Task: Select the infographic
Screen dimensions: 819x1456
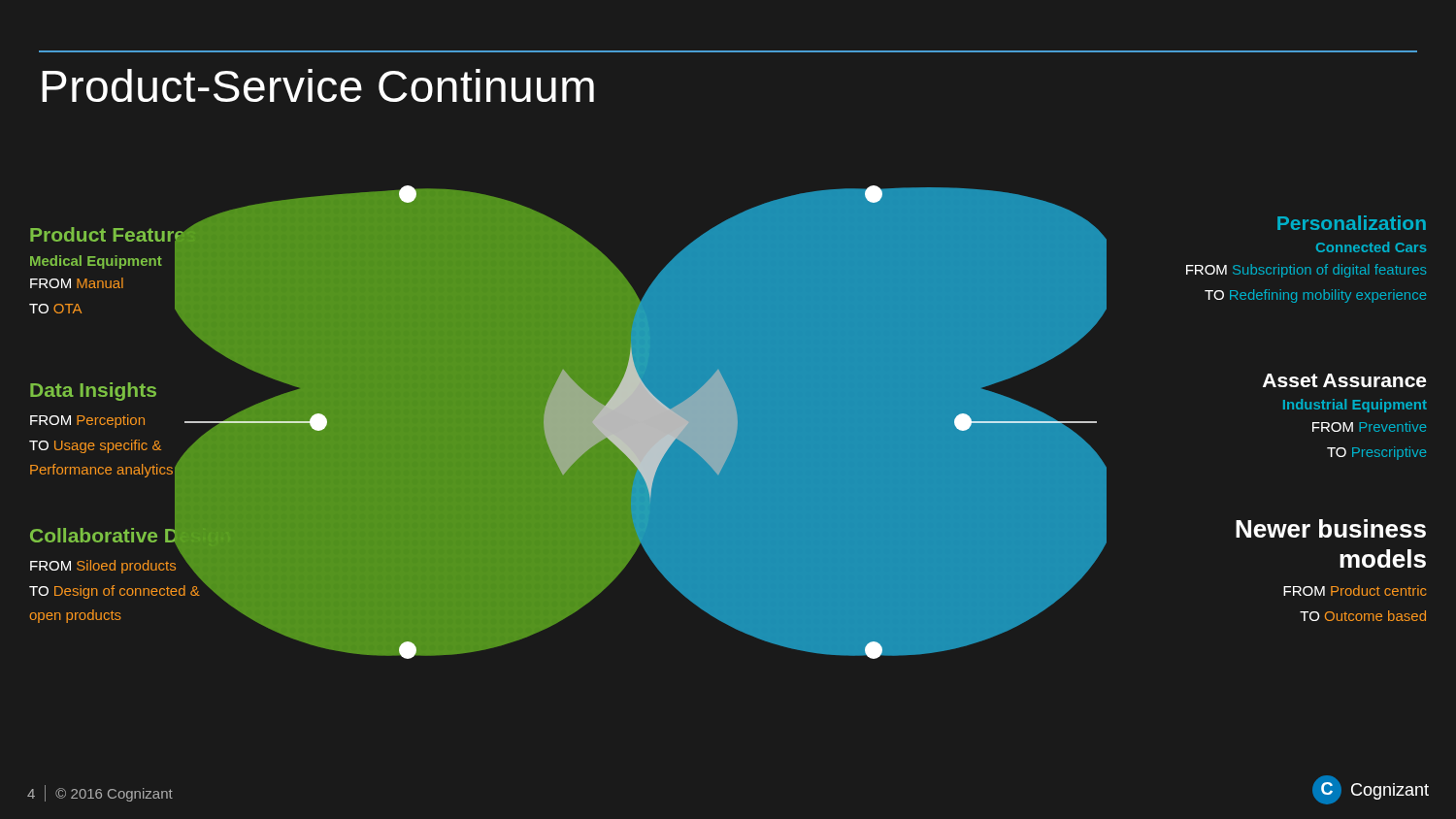Action: (641, 422)
